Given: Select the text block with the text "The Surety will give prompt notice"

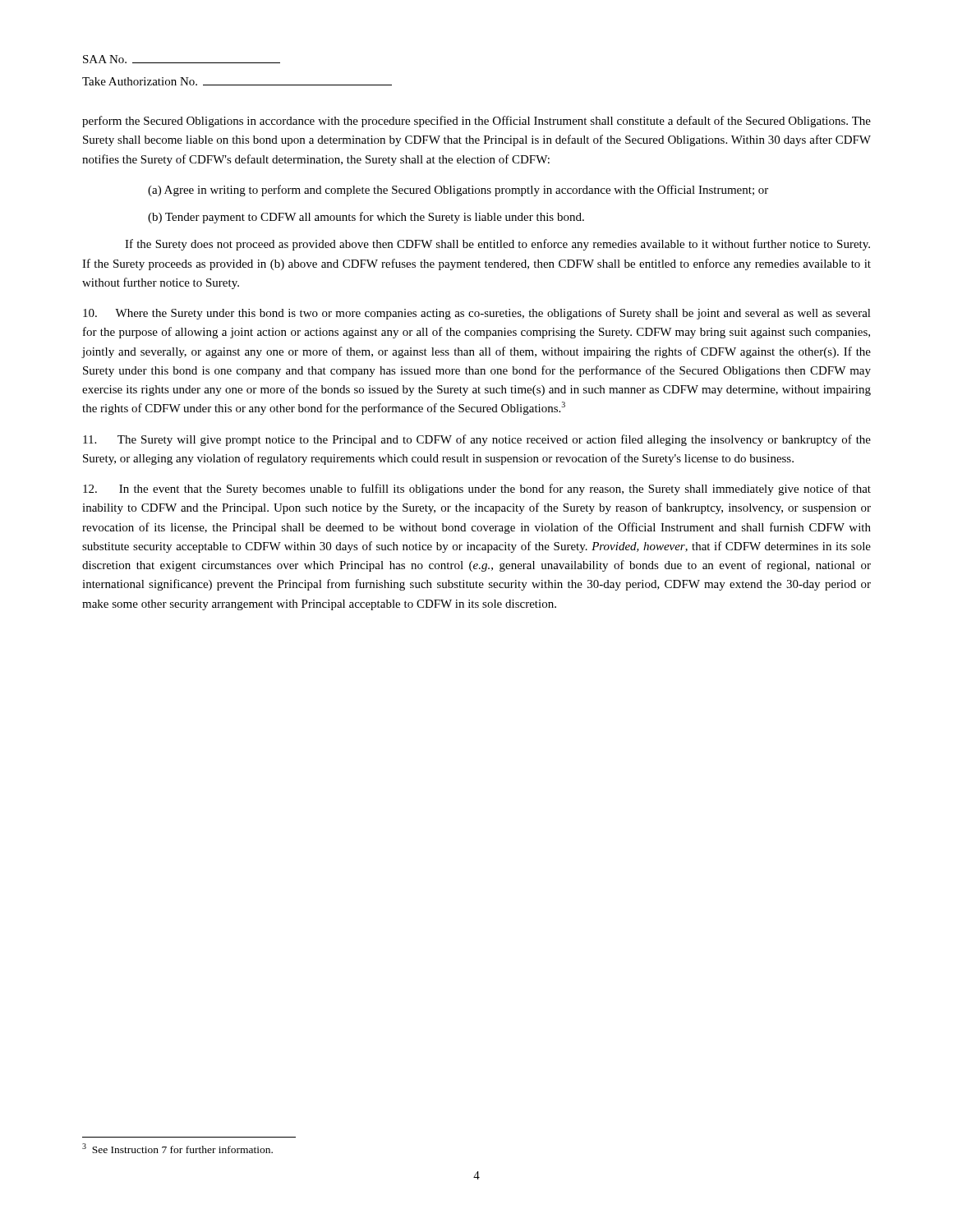Looking at the screenshot, I should click(476, 449).
